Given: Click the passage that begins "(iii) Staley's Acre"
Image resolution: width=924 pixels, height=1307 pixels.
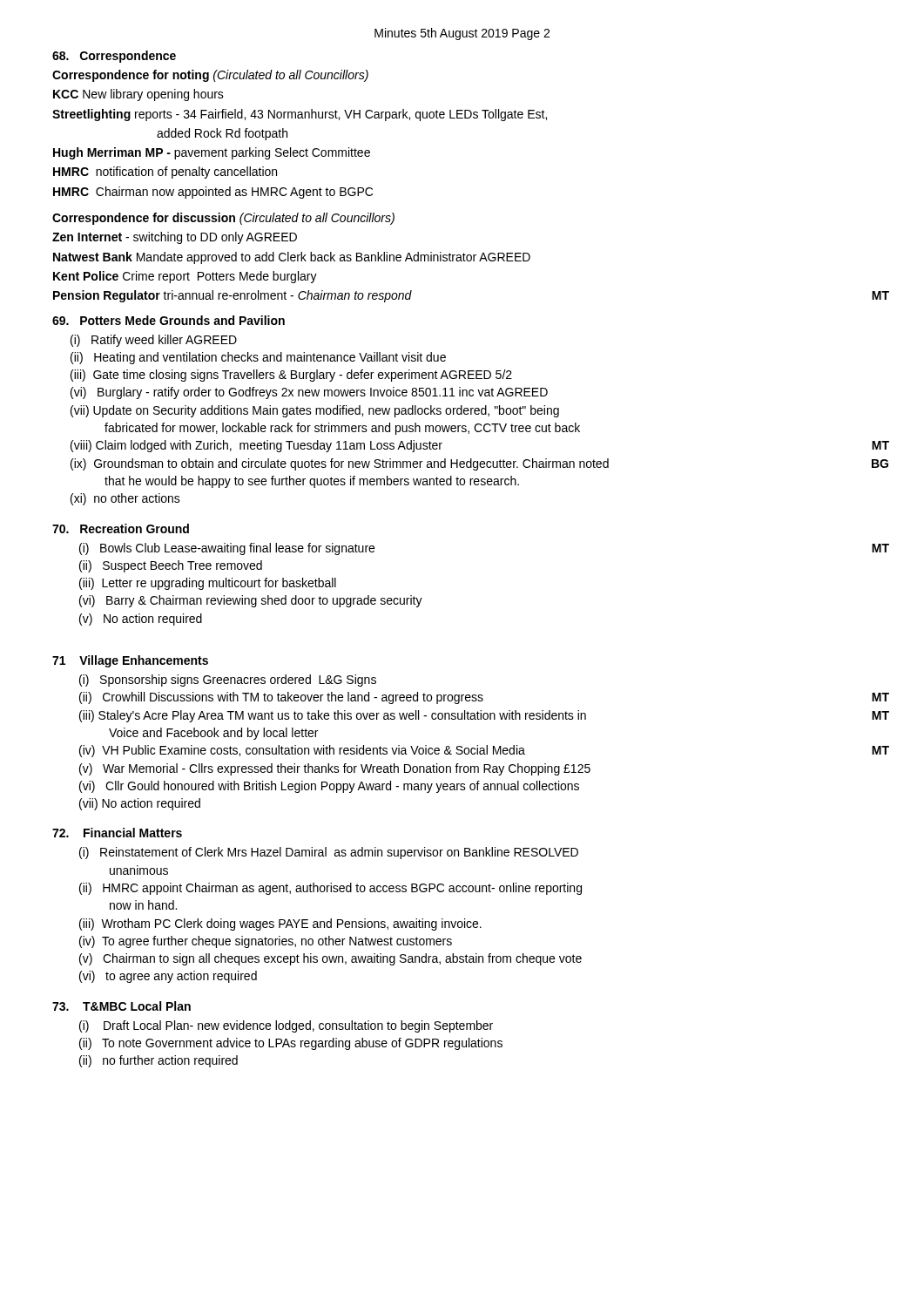Looking at the screenshot, I should coord(475,715).
